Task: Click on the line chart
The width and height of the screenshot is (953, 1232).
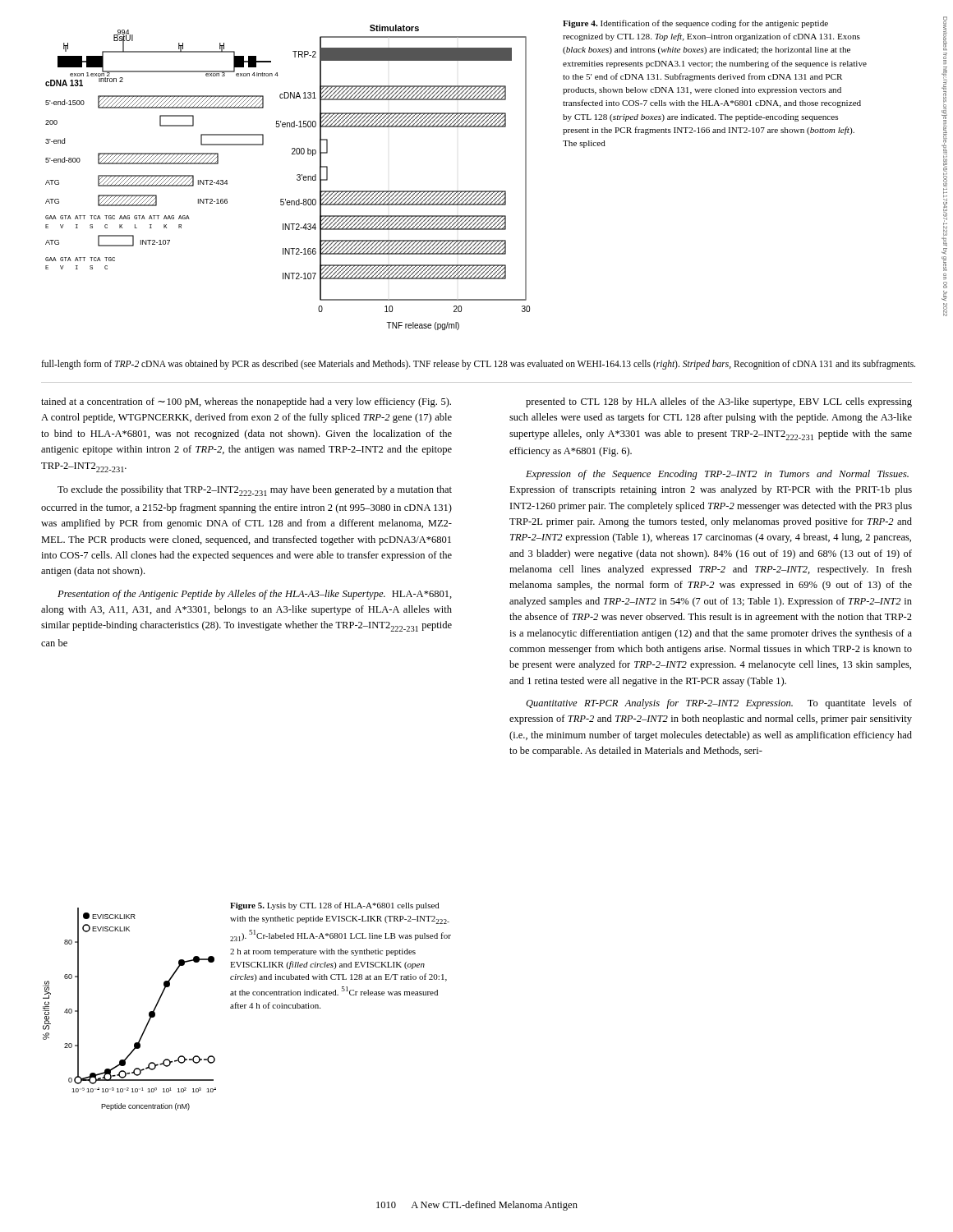Action: [131, 1014]
